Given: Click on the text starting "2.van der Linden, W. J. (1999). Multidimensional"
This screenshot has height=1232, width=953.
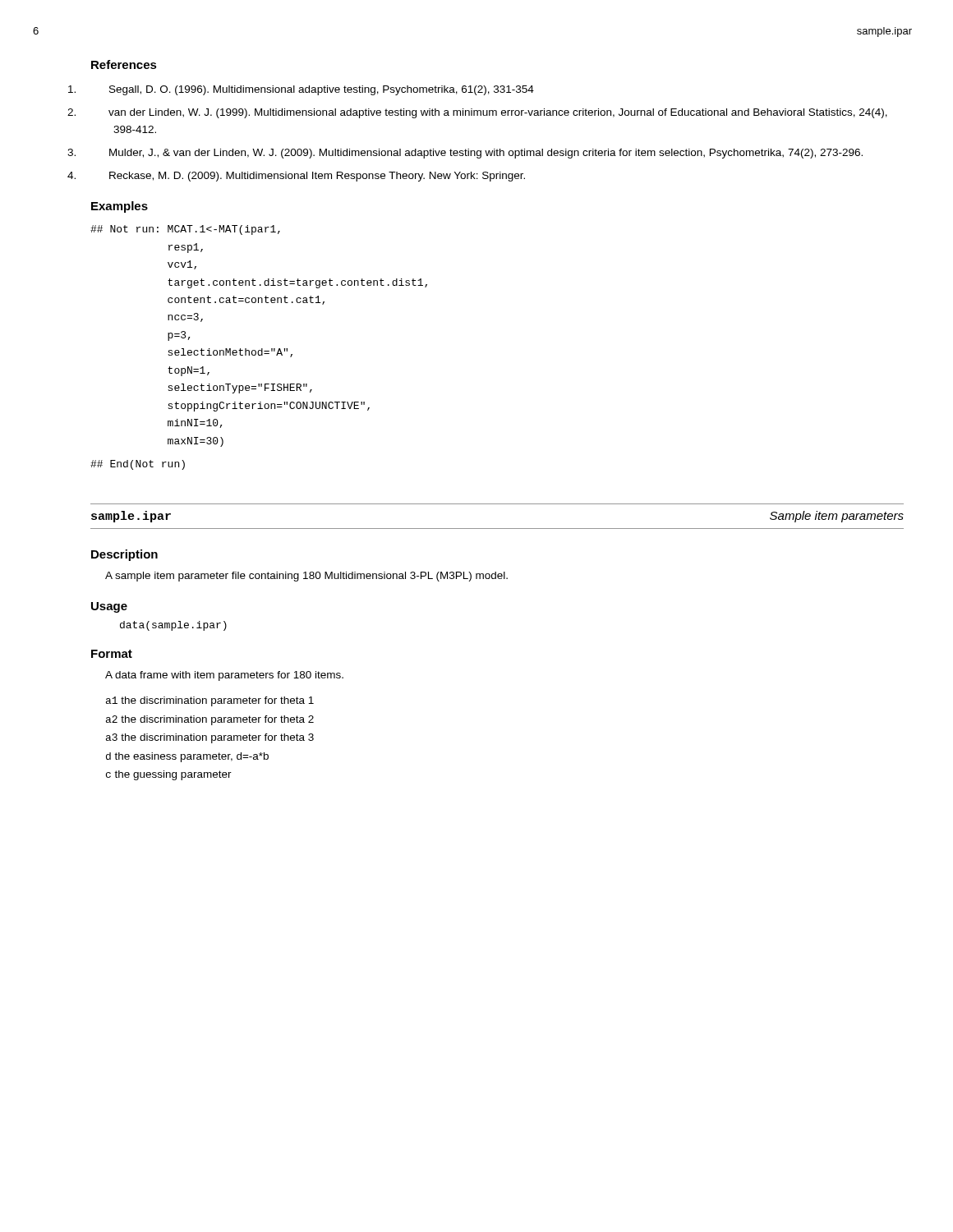Looking at the screenshot, I should coord(489,120).
